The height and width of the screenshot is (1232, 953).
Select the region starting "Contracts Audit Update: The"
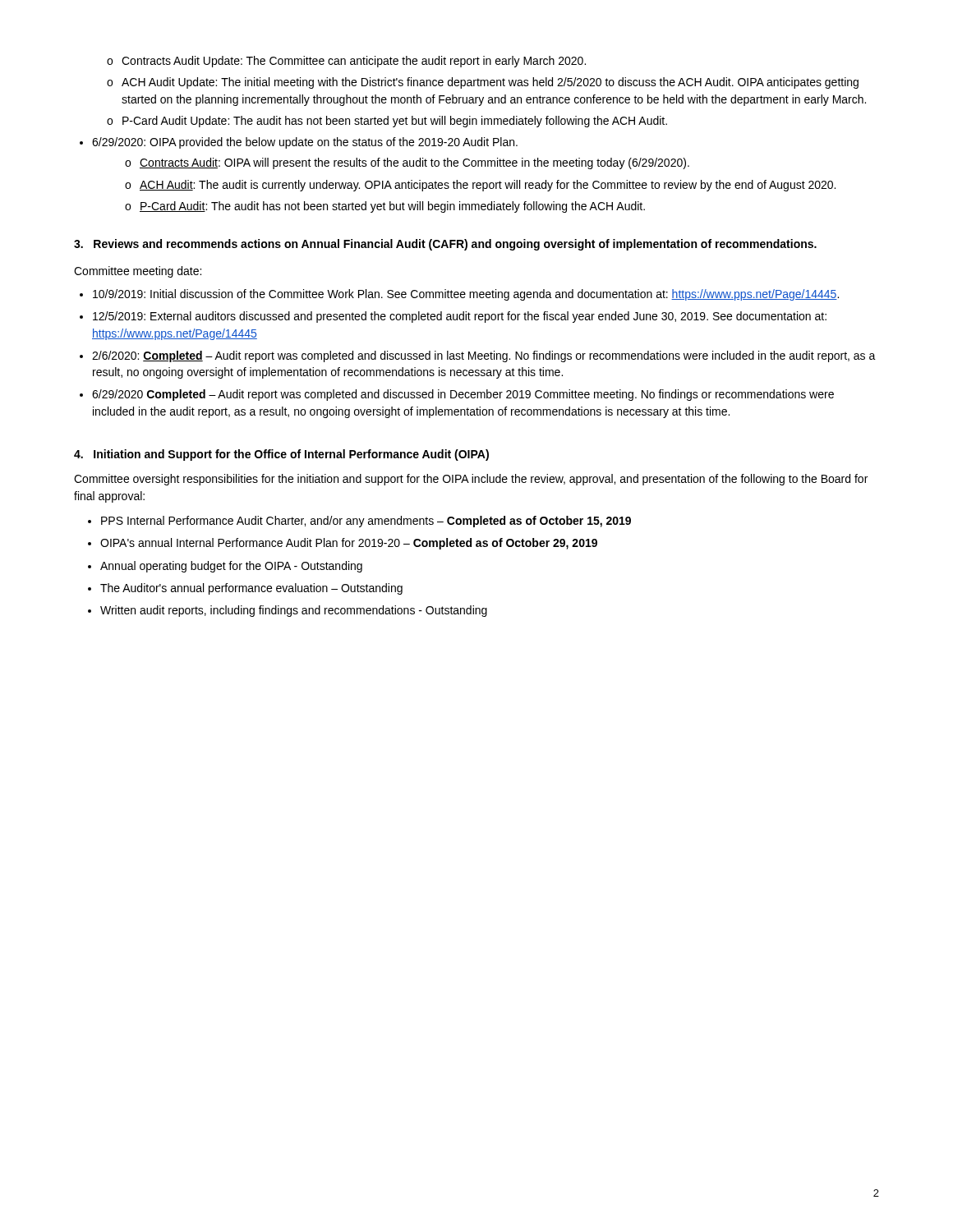tap(476, 91)
